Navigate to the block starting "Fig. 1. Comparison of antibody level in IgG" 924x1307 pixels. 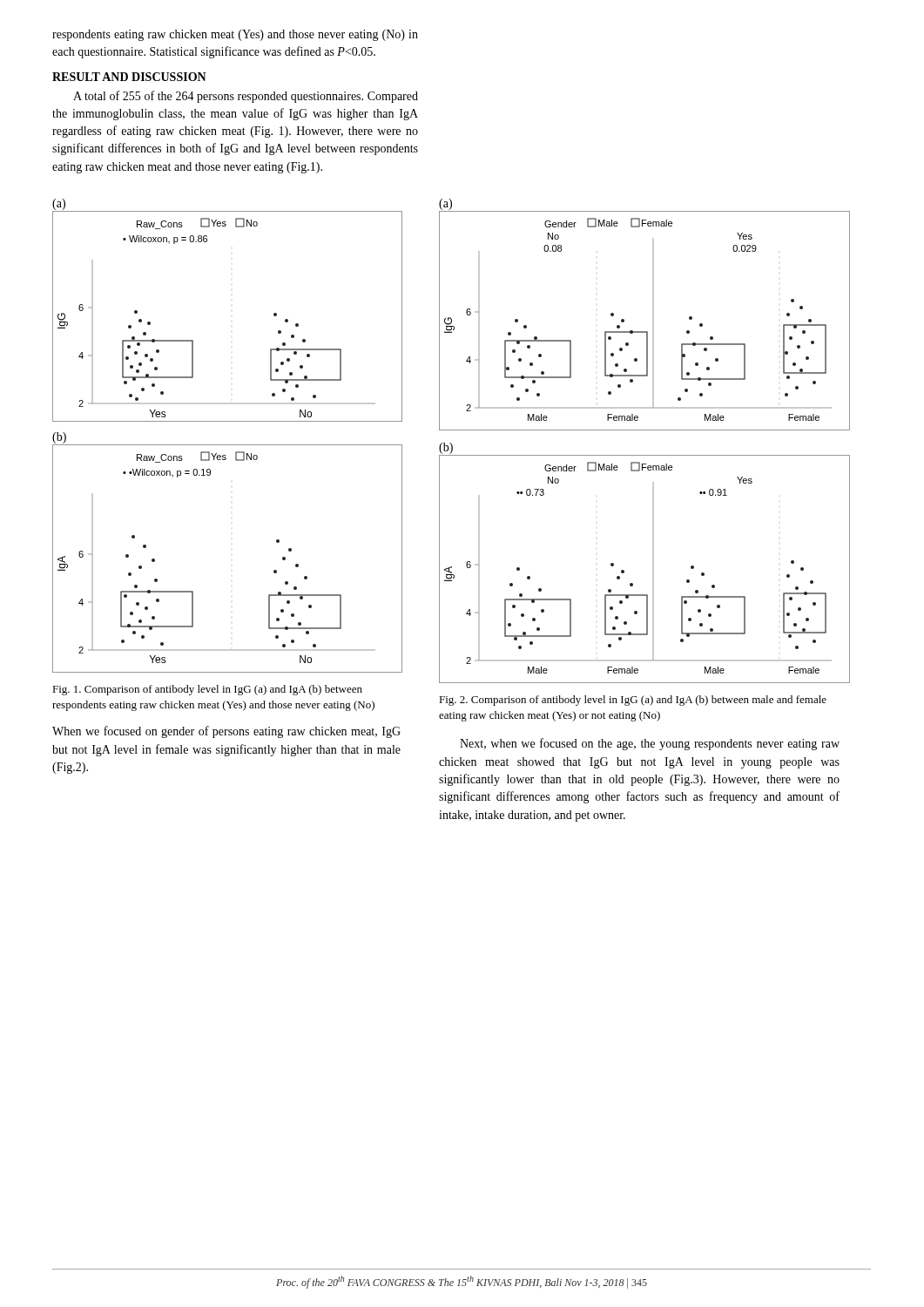214,697
